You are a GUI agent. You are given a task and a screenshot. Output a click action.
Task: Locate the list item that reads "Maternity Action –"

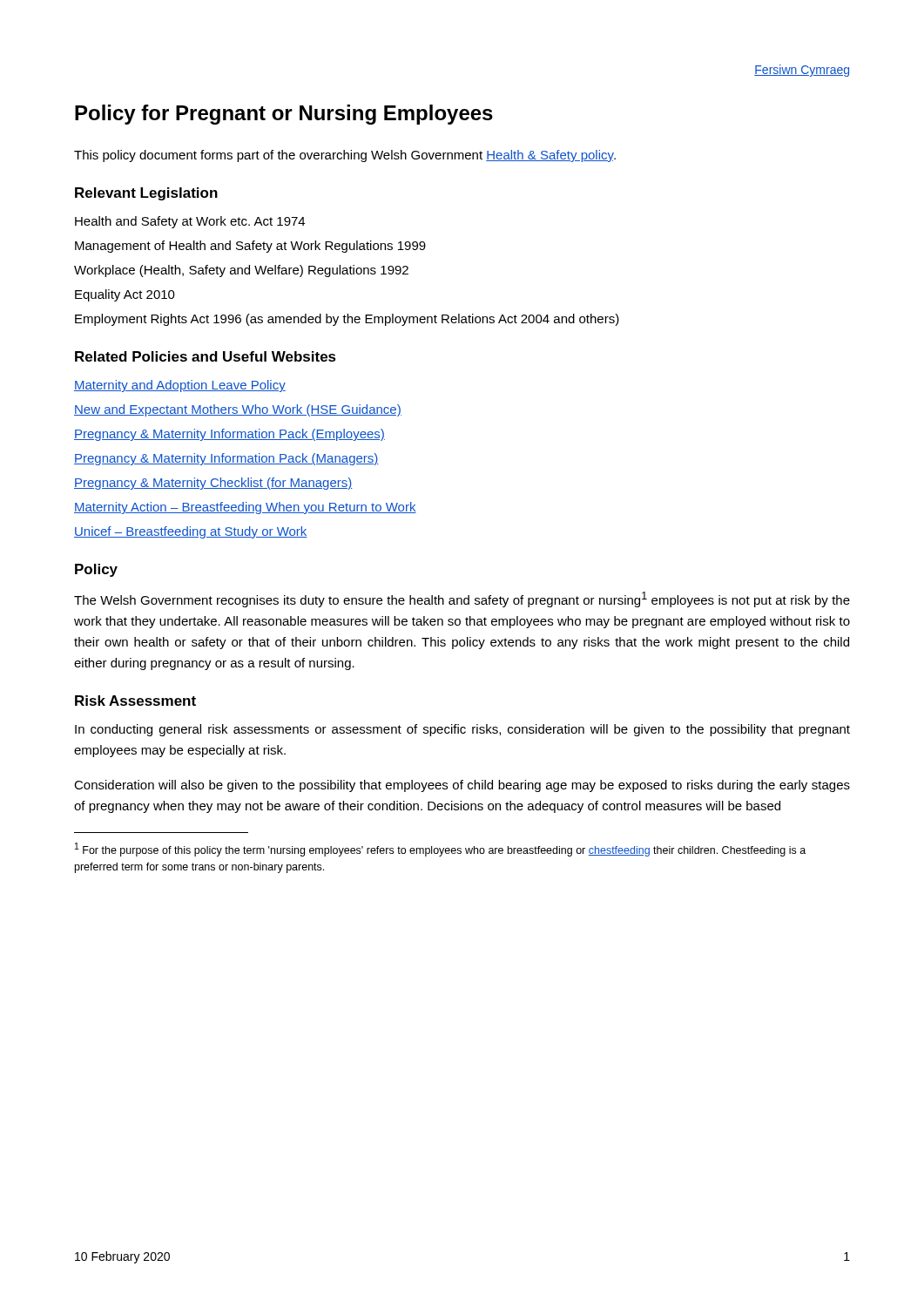245,507
